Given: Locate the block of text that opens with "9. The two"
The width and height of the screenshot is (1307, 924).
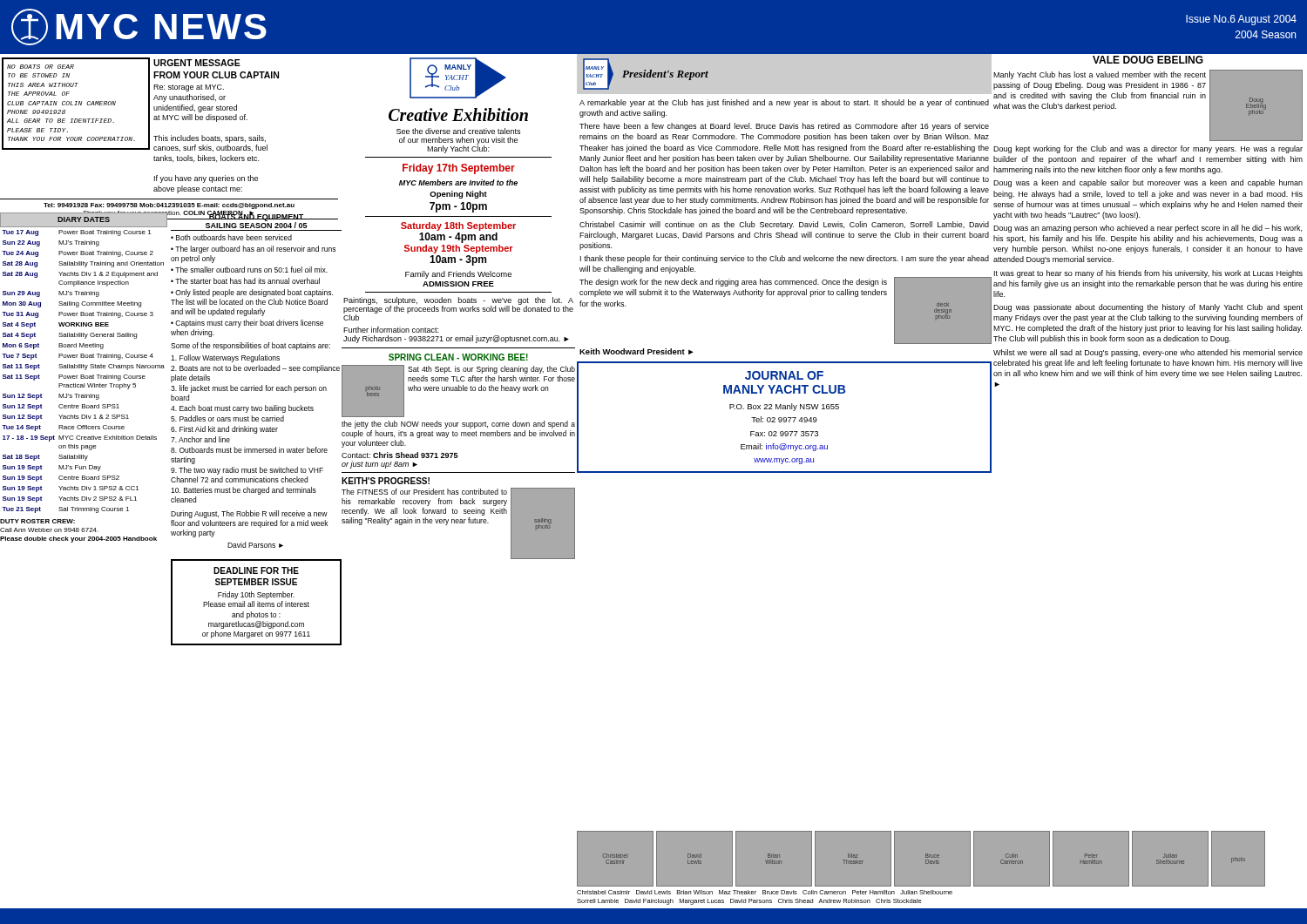Looking at the screenshot, I should click(247, 475).
